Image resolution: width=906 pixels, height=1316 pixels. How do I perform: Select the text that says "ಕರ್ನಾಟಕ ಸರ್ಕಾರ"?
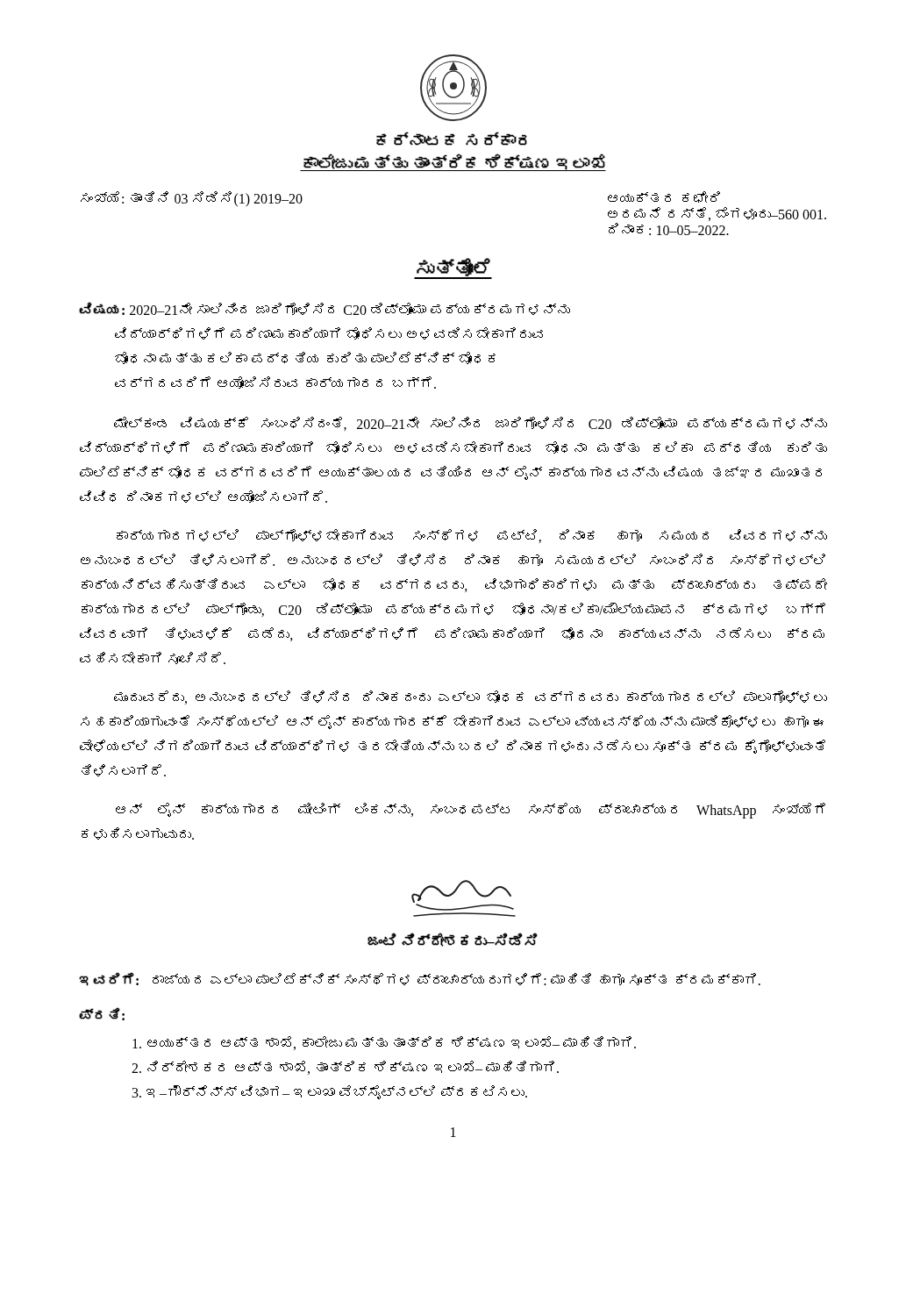[x=453, y=141]
